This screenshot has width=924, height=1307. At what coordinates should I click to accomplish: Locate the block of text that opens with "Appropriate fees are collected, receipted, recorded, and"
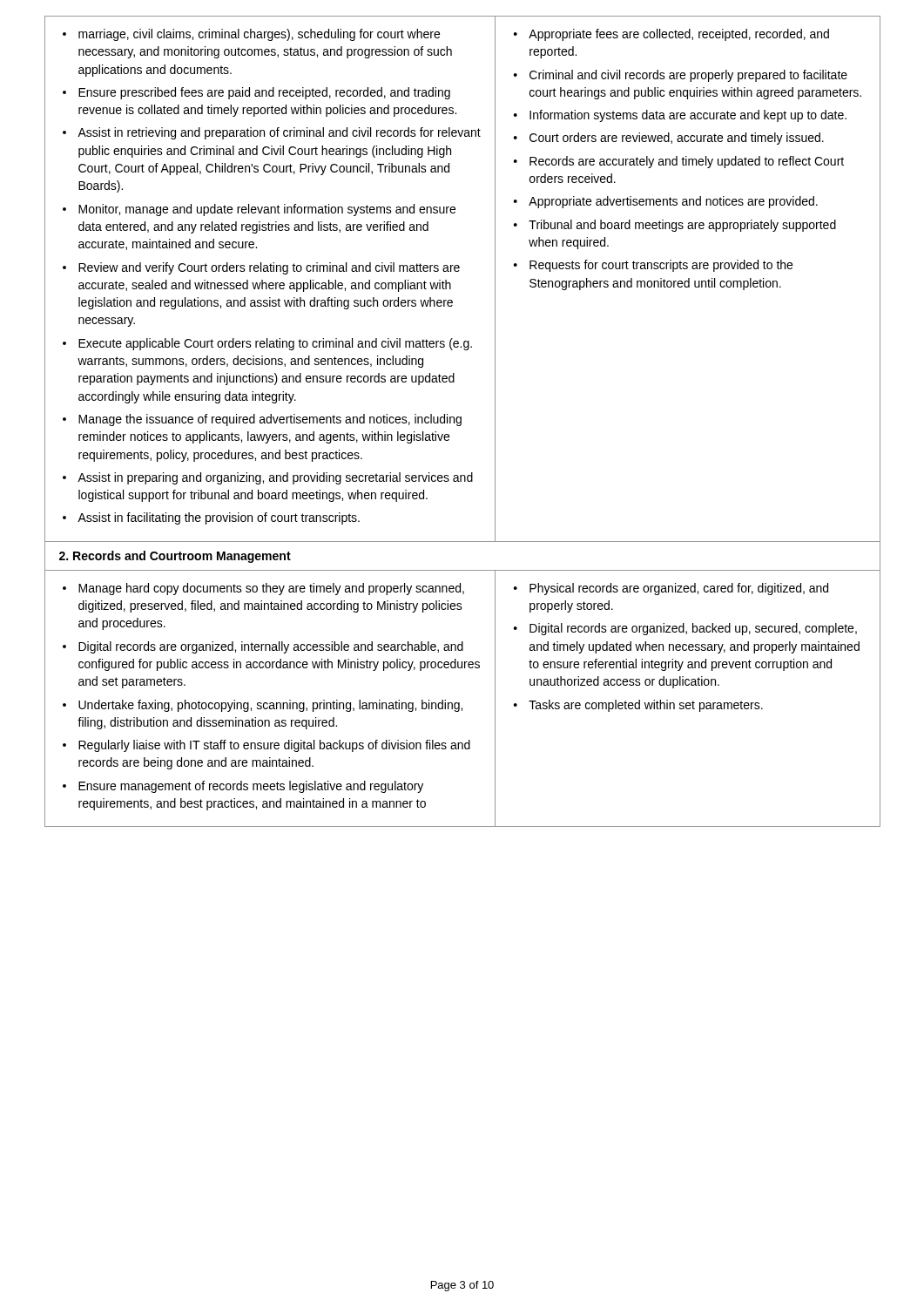tap(688, 158)
